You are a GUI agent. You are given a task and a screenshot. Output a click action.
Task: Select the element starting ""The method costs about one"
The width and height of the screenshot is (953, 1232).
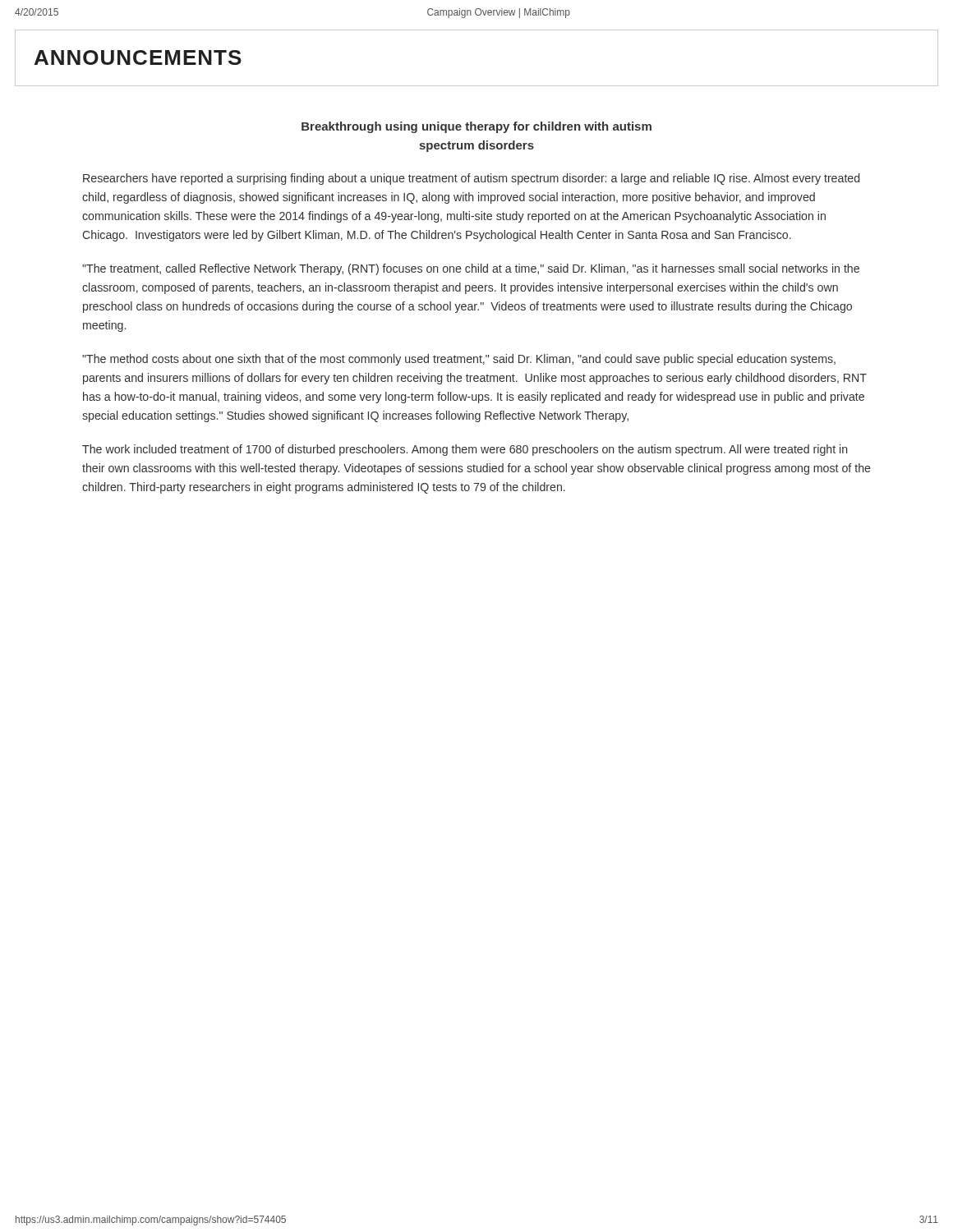[x=474, y=387]
